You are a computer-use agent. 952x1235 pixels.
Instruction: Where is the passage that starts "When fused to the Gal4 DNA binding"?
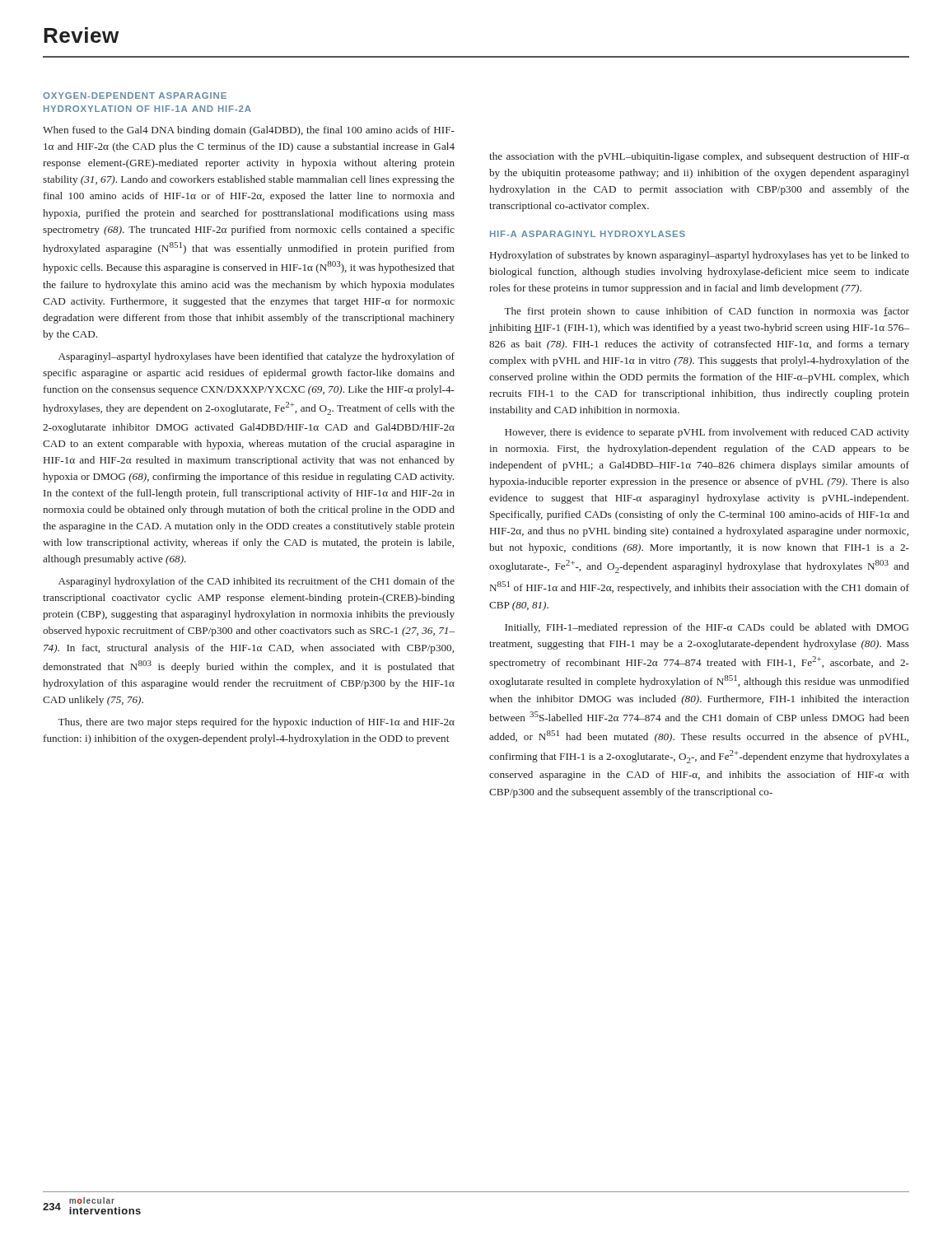(x=249, y=435)
